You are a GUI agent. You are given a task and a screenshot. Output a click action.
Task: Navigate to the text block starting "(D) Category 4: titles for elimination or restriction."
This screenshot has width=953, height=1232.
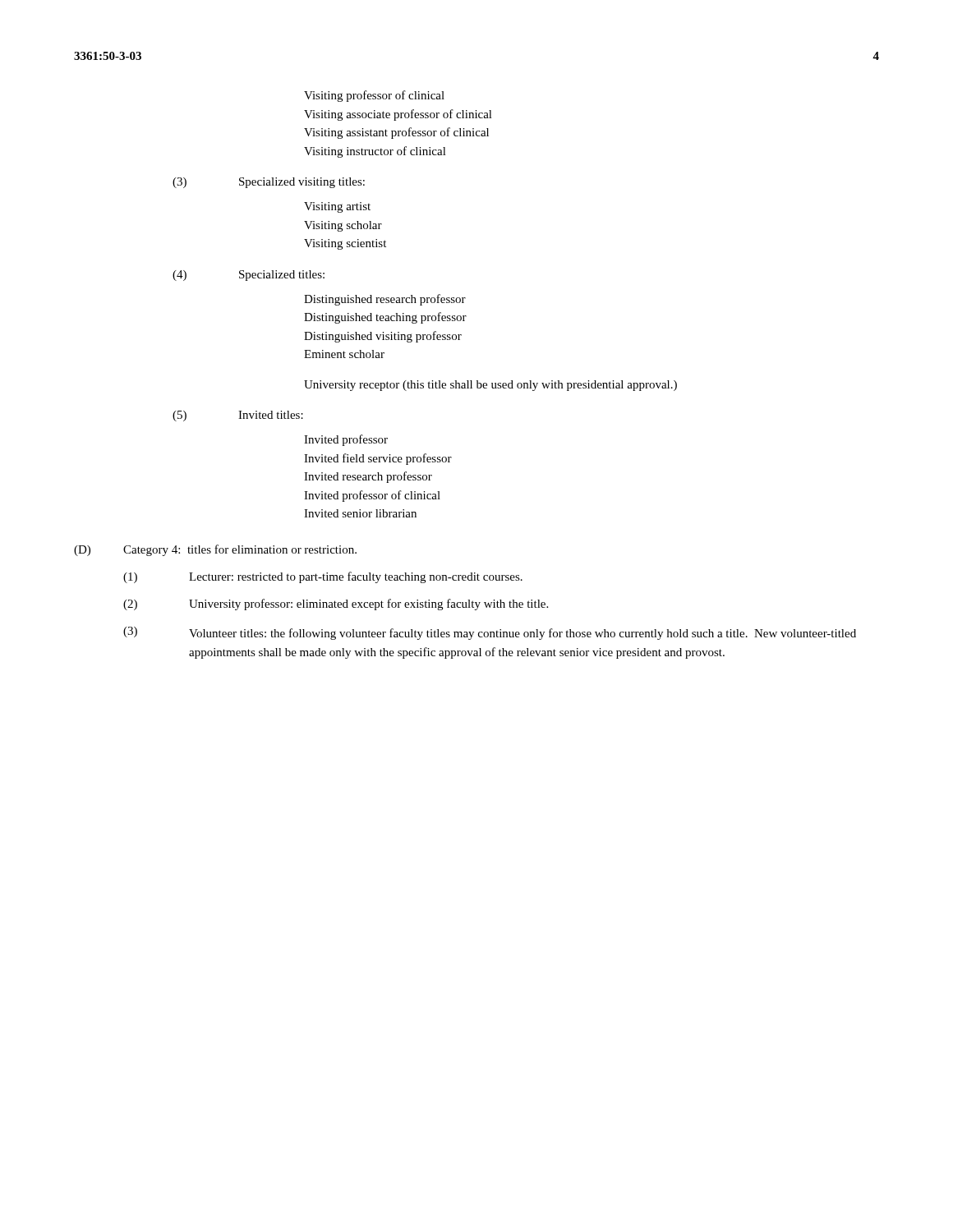[476, 602]
